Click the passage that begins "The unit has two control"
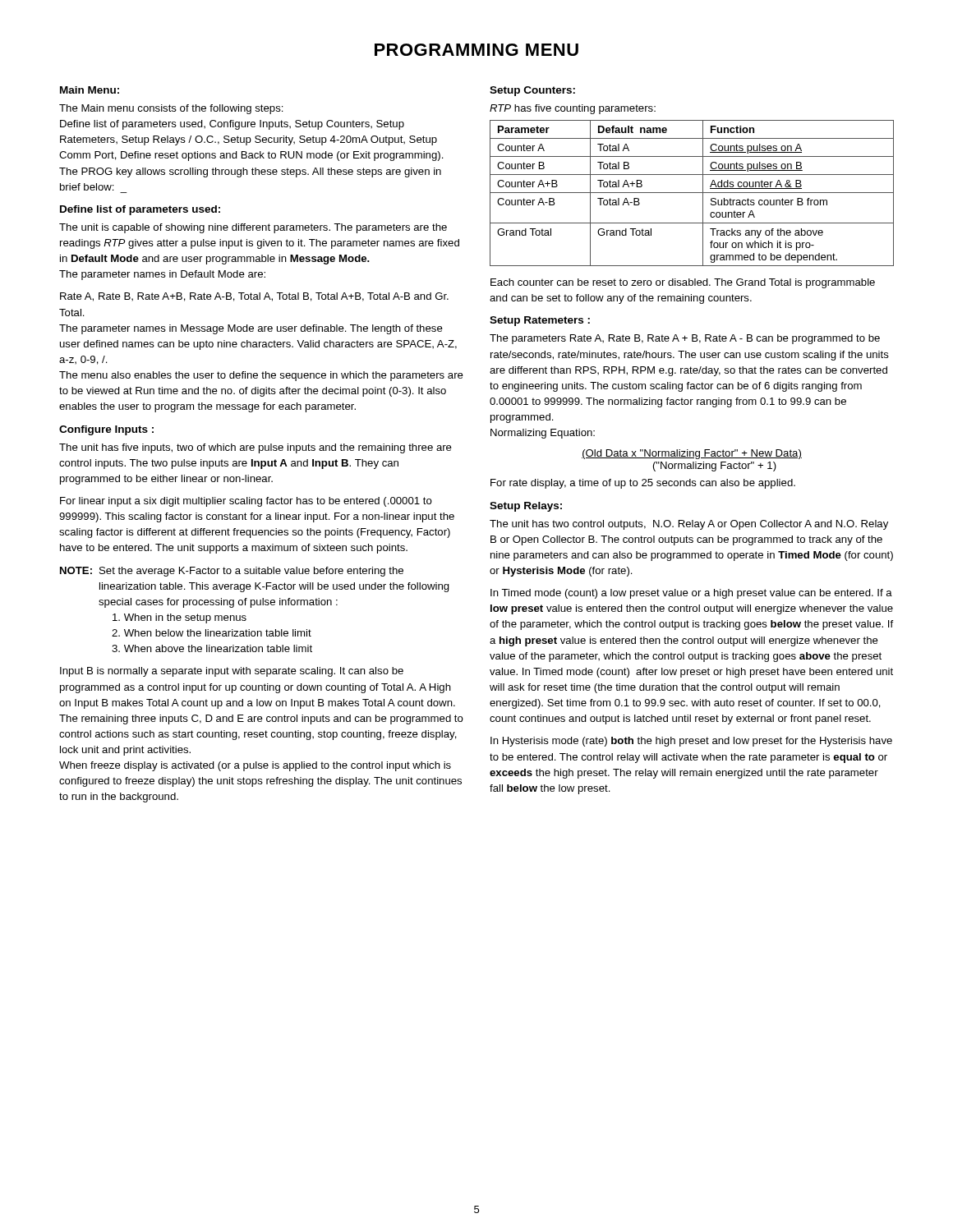Screen dimensions: 1232x953 tap(692, 547)
